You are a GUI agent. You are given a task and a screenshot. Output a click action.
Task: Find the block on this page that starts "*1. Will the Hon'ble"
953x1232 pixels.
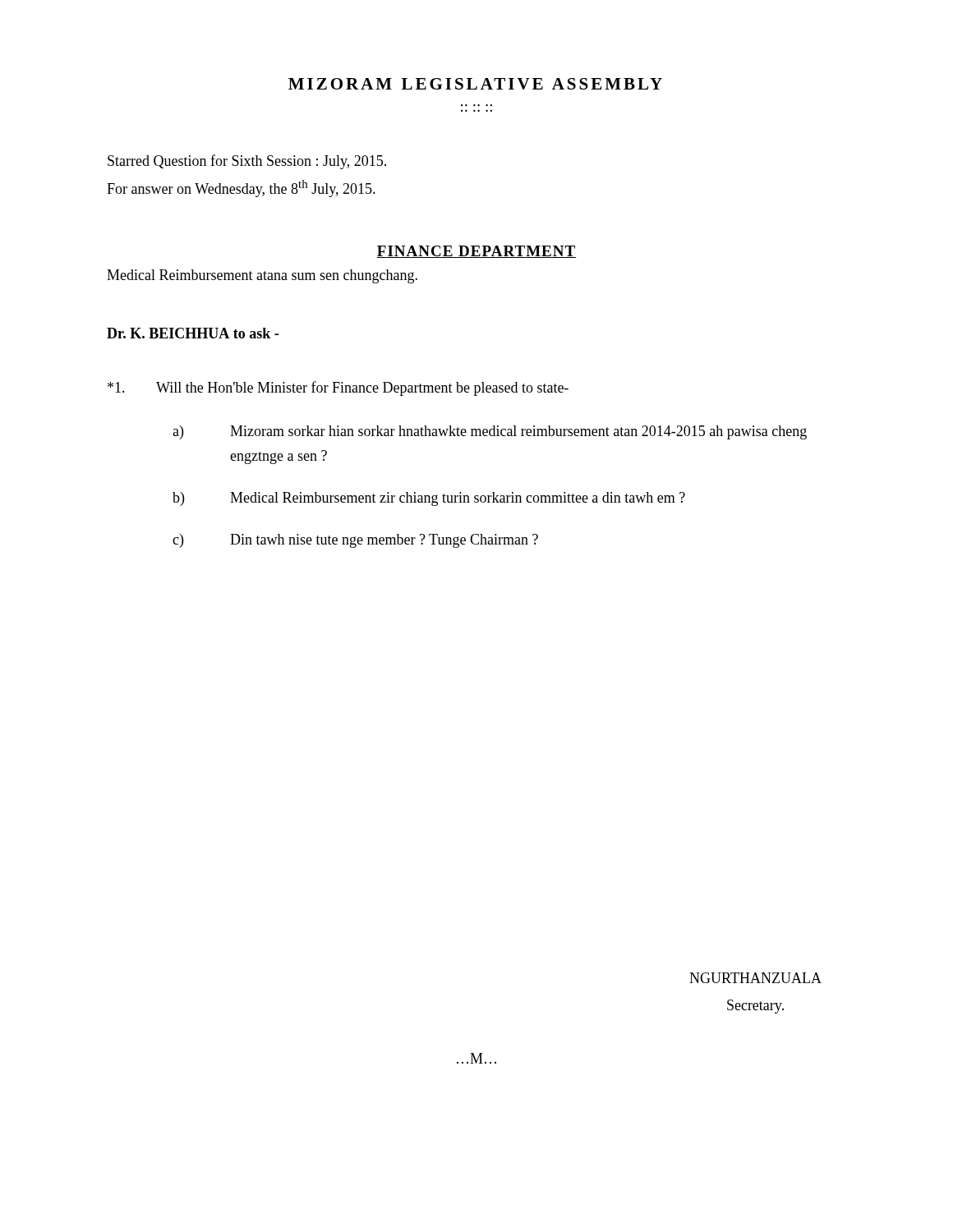click(476, 388)
